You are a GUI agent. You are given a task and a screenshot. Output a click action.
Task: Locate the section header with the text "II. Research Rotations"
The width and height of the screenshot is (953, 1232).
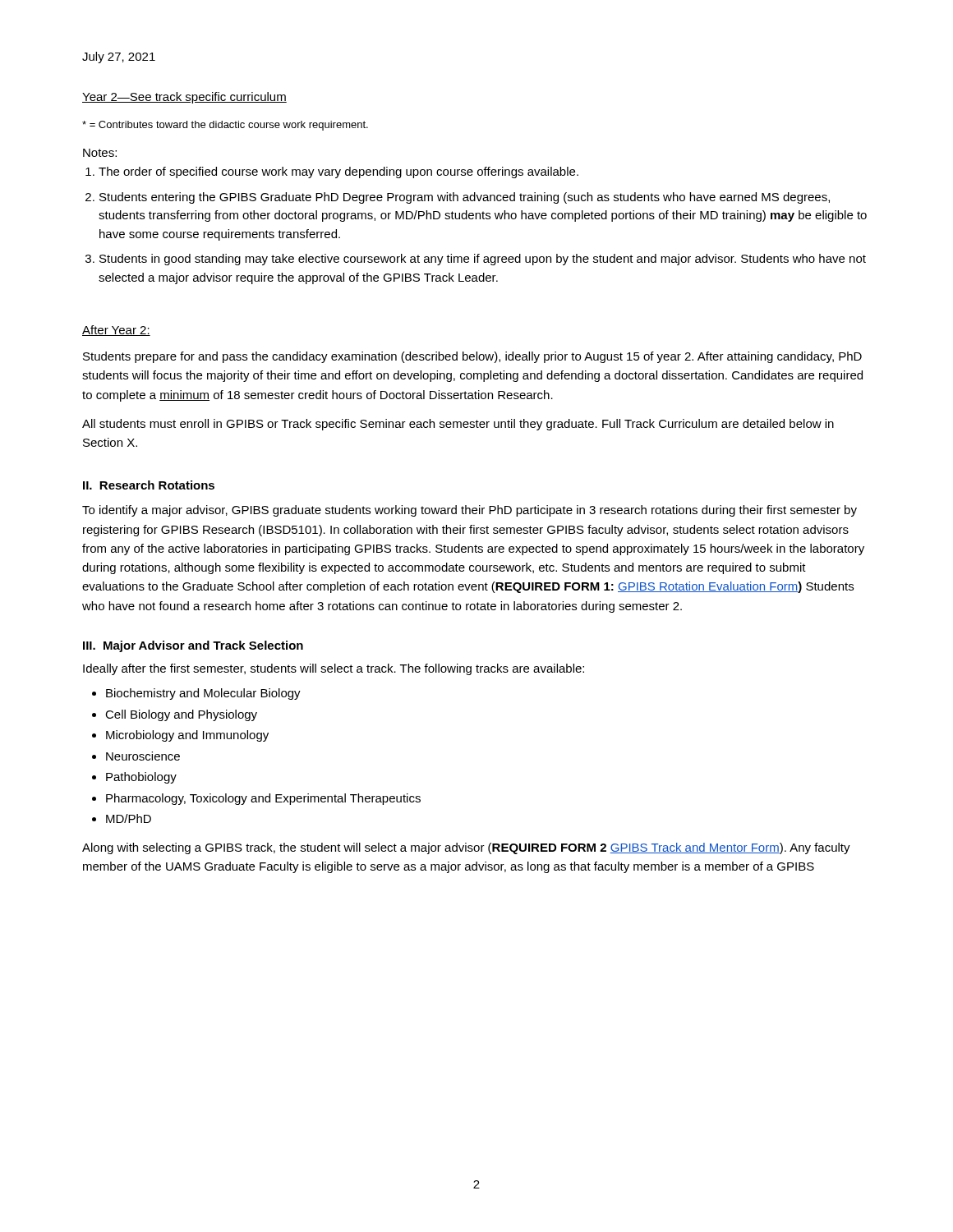click(149, 485)
